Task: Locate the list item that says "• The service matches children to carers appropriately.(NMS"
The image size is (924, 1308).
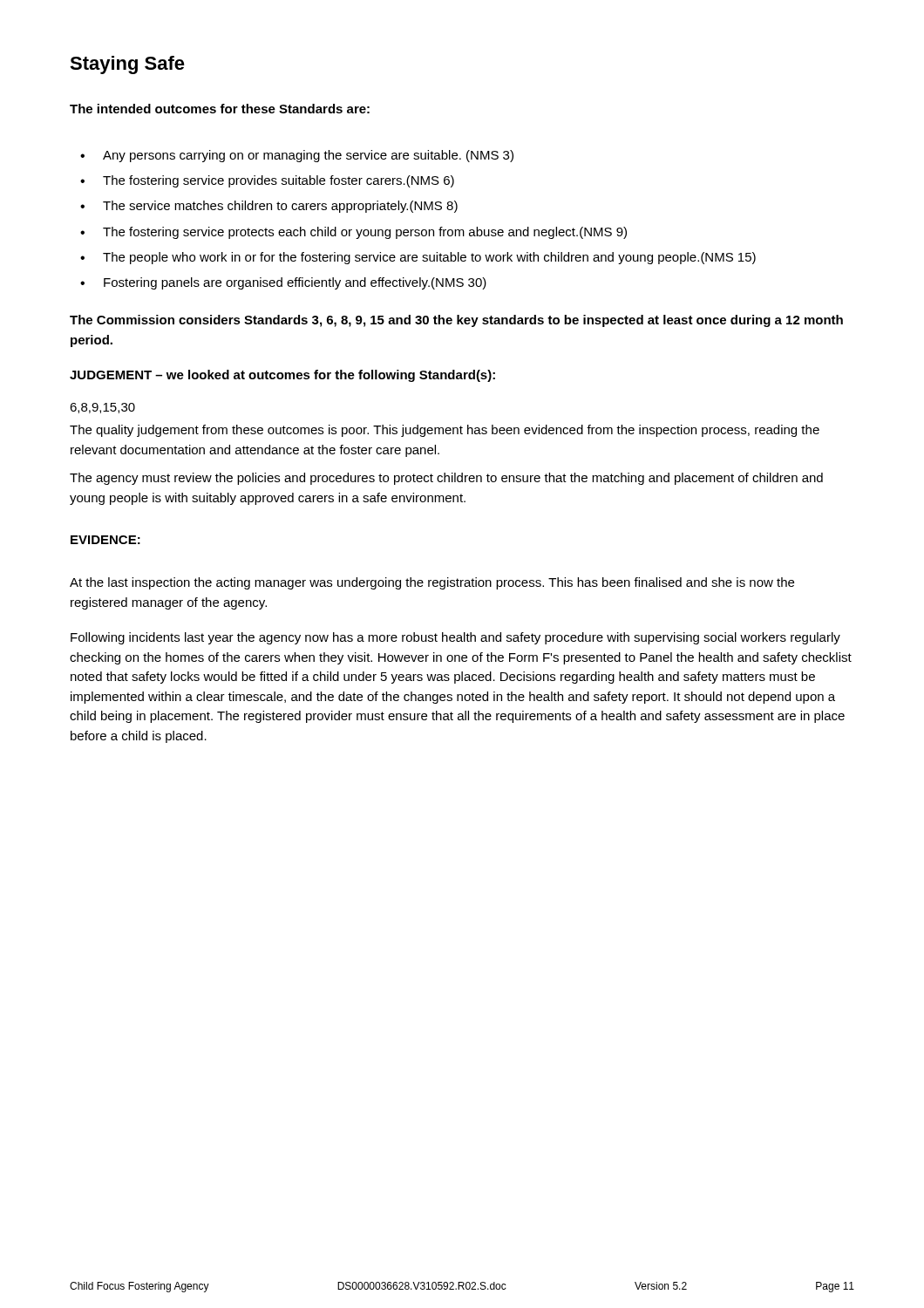Action: coord(269,207)
